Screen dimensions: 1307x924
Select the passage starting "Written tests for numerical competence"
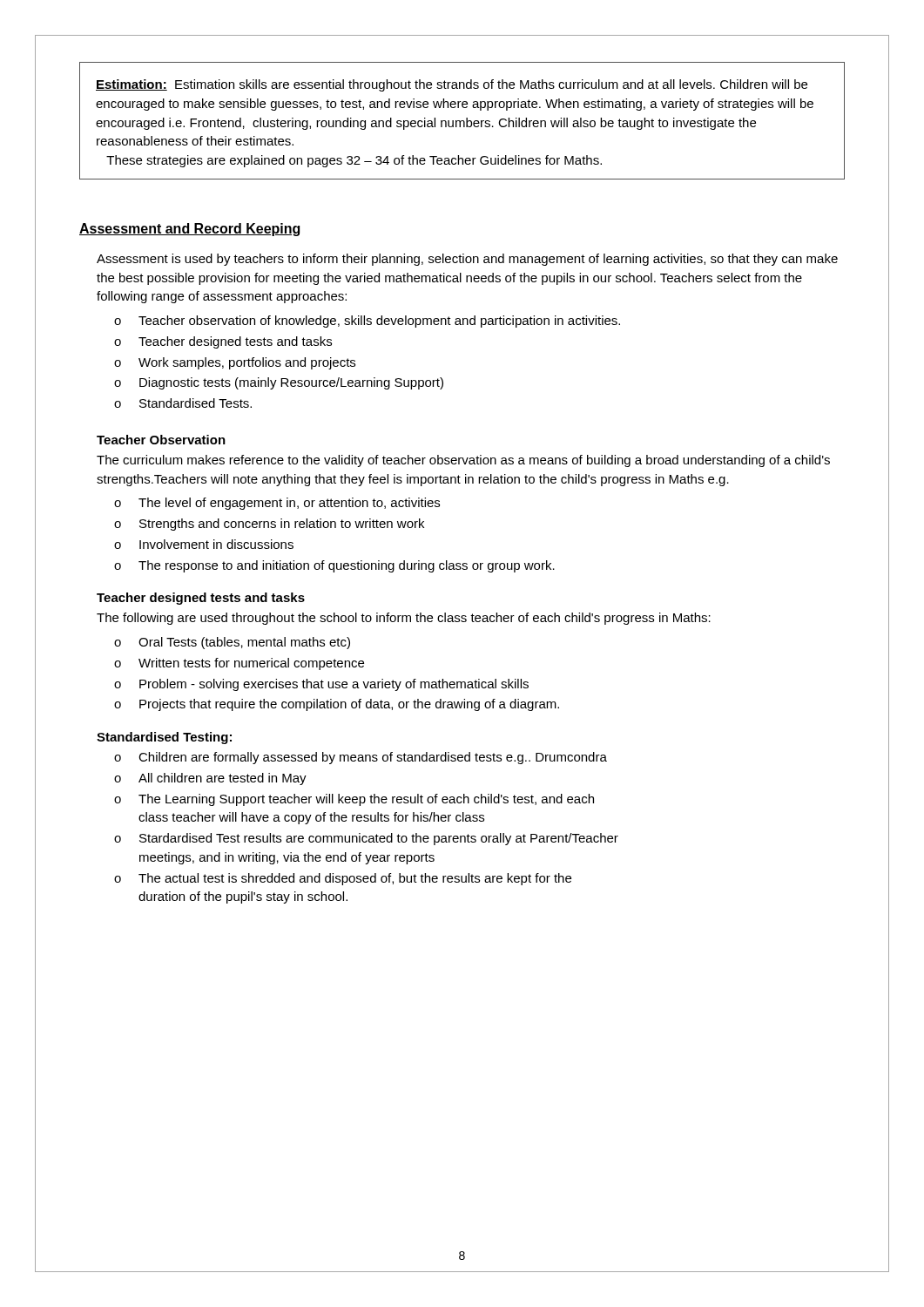pyautogui.click(x=252, y=662)
